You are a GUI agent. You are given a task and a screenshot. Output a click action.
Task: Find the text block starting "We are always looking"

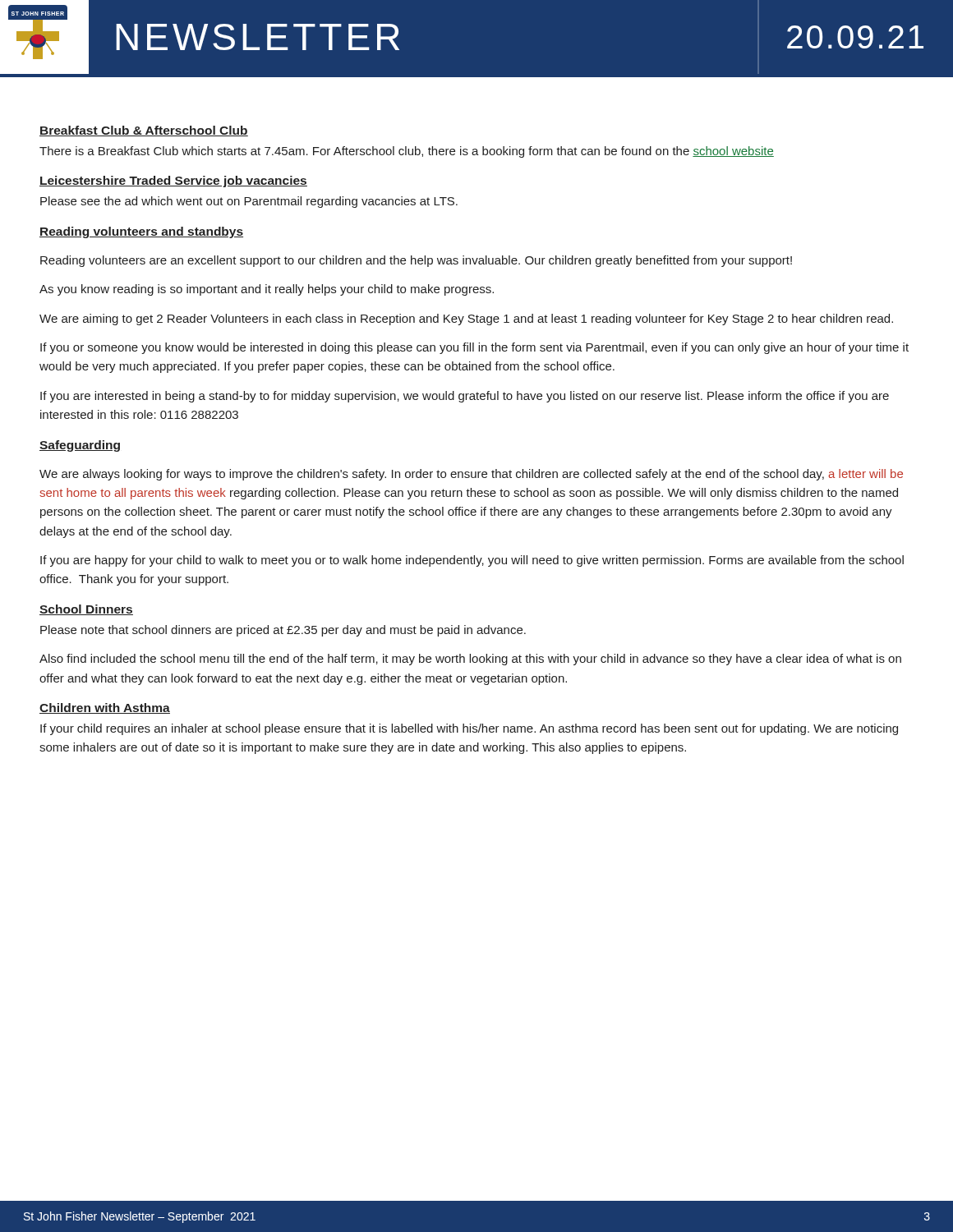[x=471, y=502]
